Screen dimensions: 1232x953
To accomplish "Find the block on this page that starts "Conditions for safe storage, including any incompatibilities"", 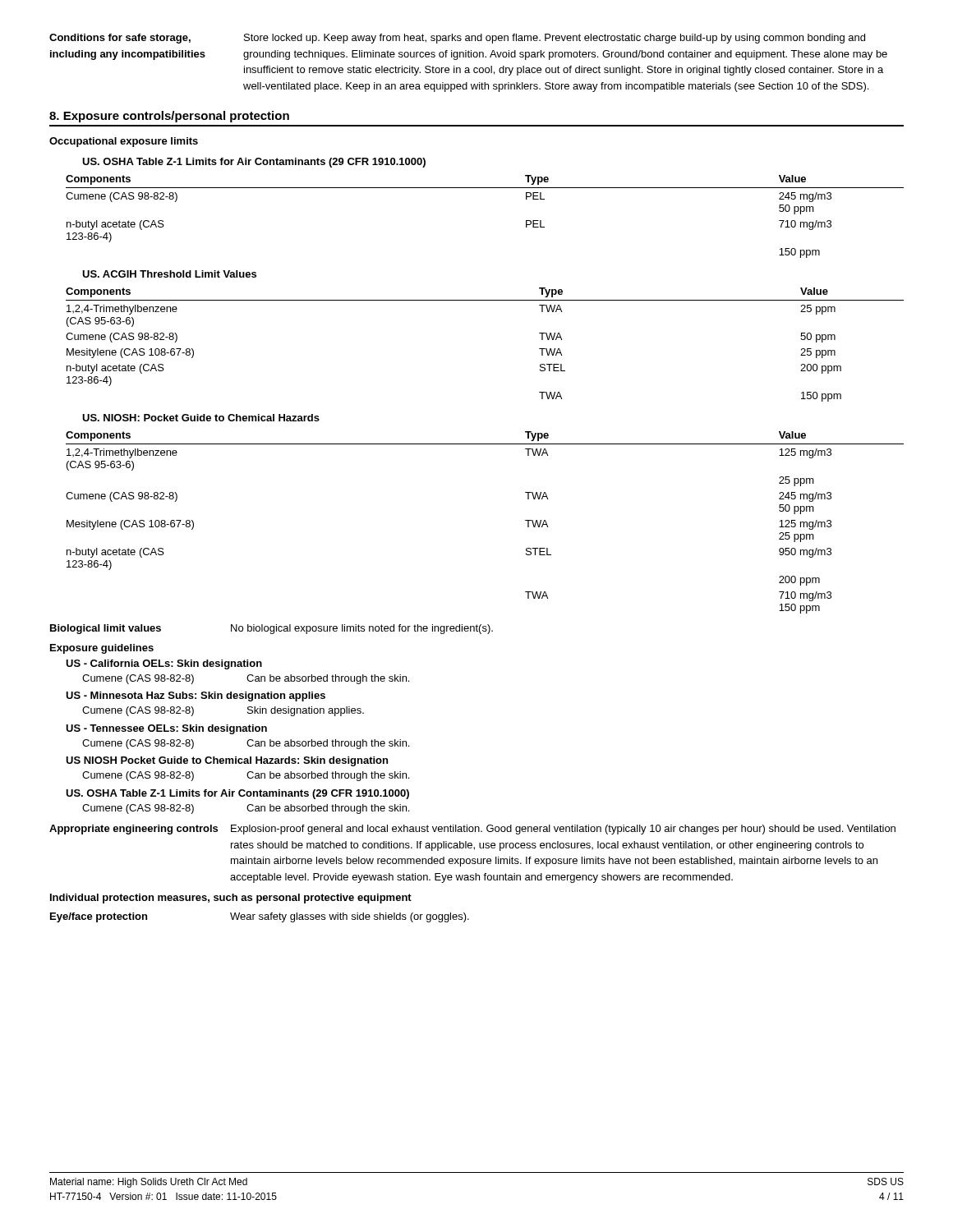I will point(476,62).
